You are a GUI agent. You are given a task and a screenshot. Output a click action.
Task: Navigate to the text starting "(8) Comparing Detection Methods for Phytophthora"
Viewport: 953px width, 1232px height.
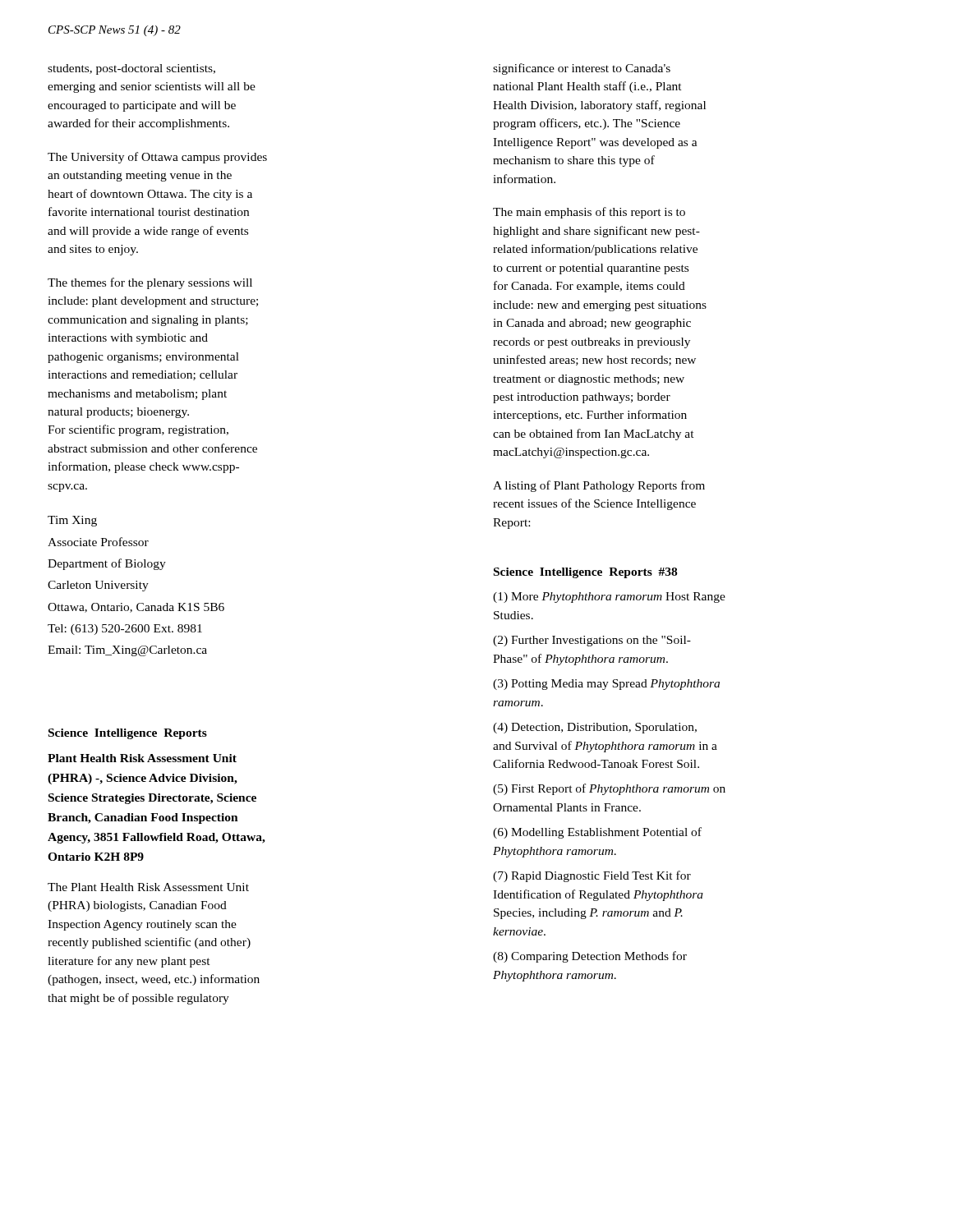(x=590, y=965)
